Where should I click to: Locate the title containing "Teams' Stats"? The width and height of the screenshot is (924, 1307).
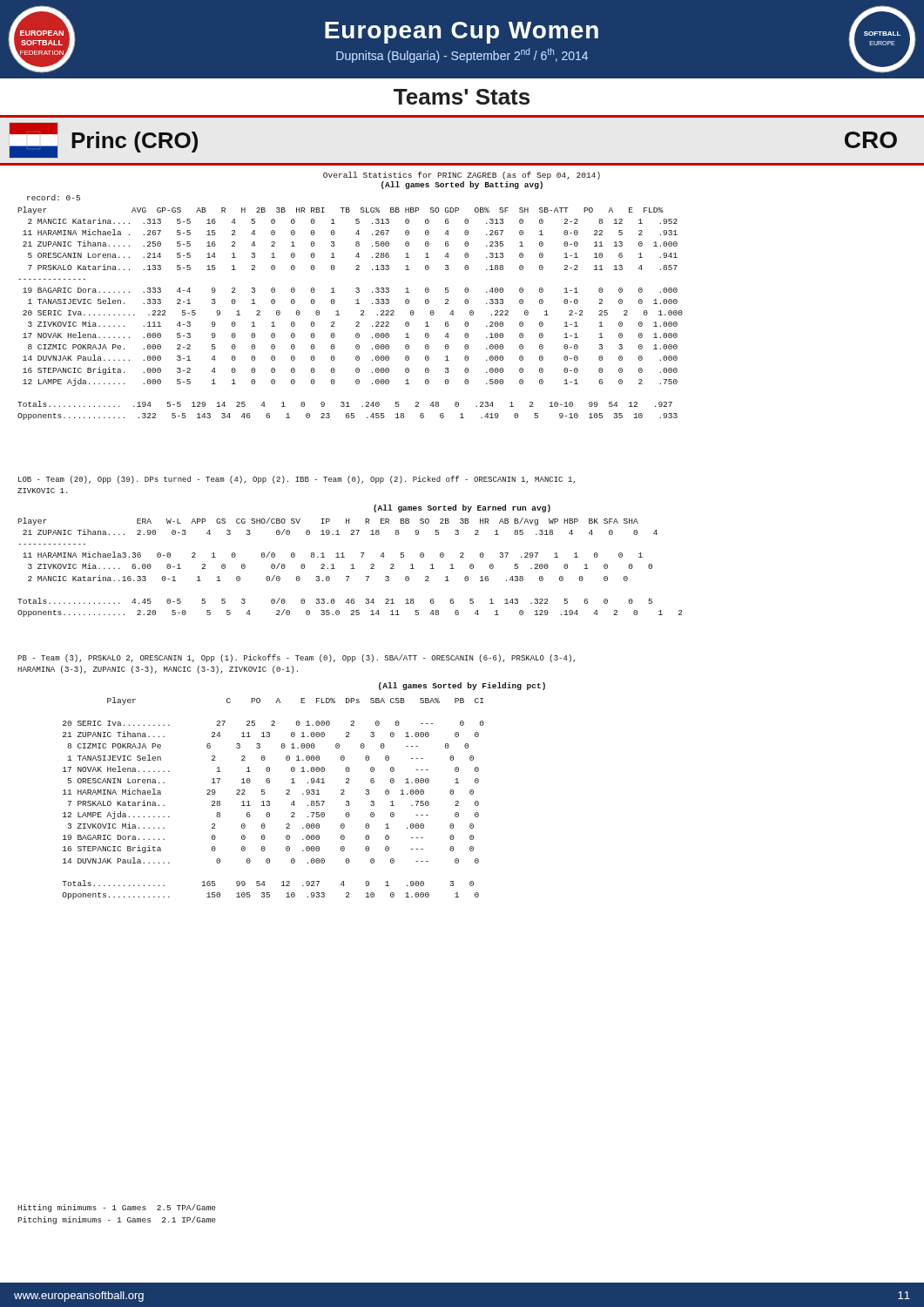(x=462, y=97)
